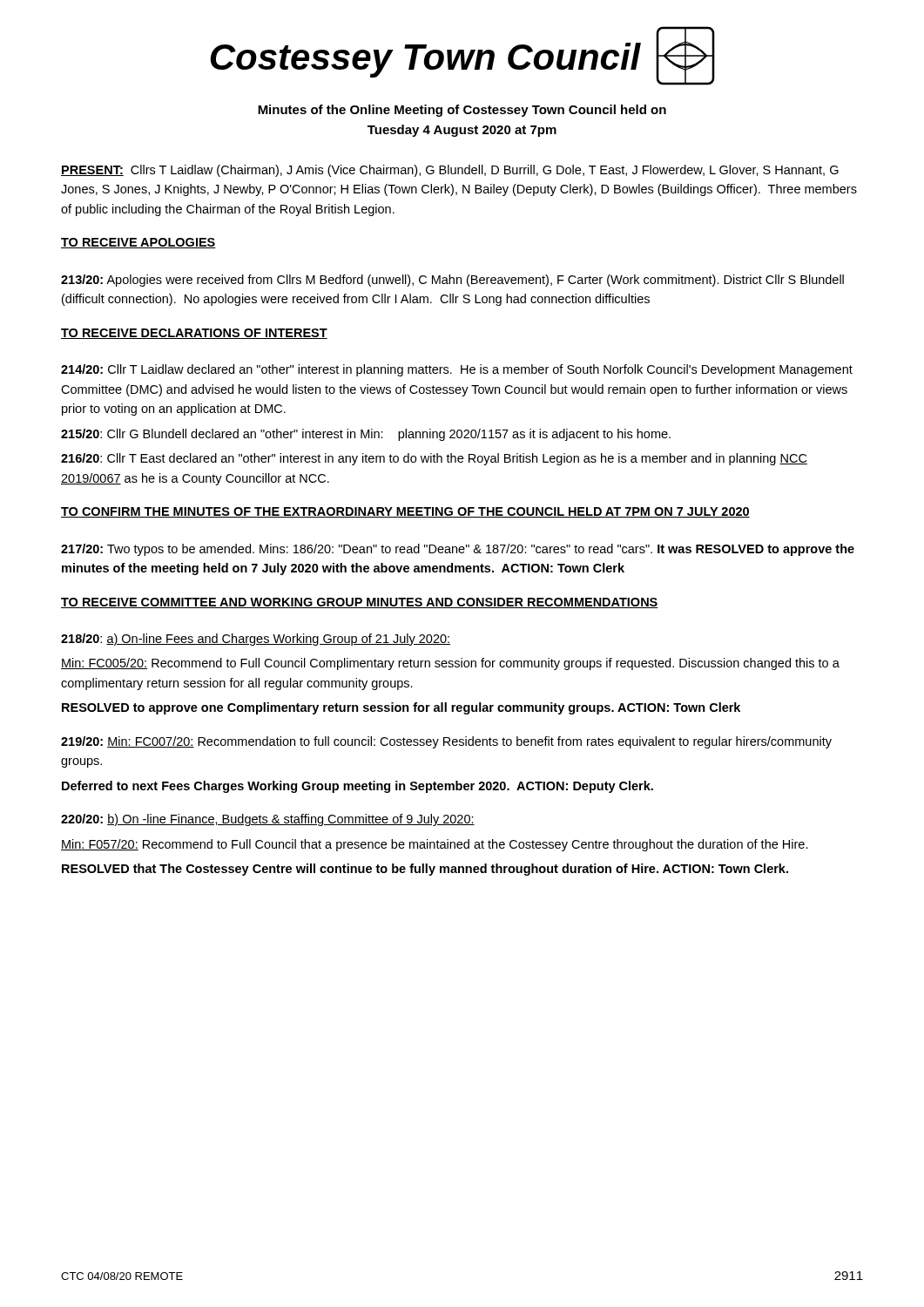Select the section header containing "TO RECEIVE APOLOGIES"
924x1307 pixels.
point(138,243)
